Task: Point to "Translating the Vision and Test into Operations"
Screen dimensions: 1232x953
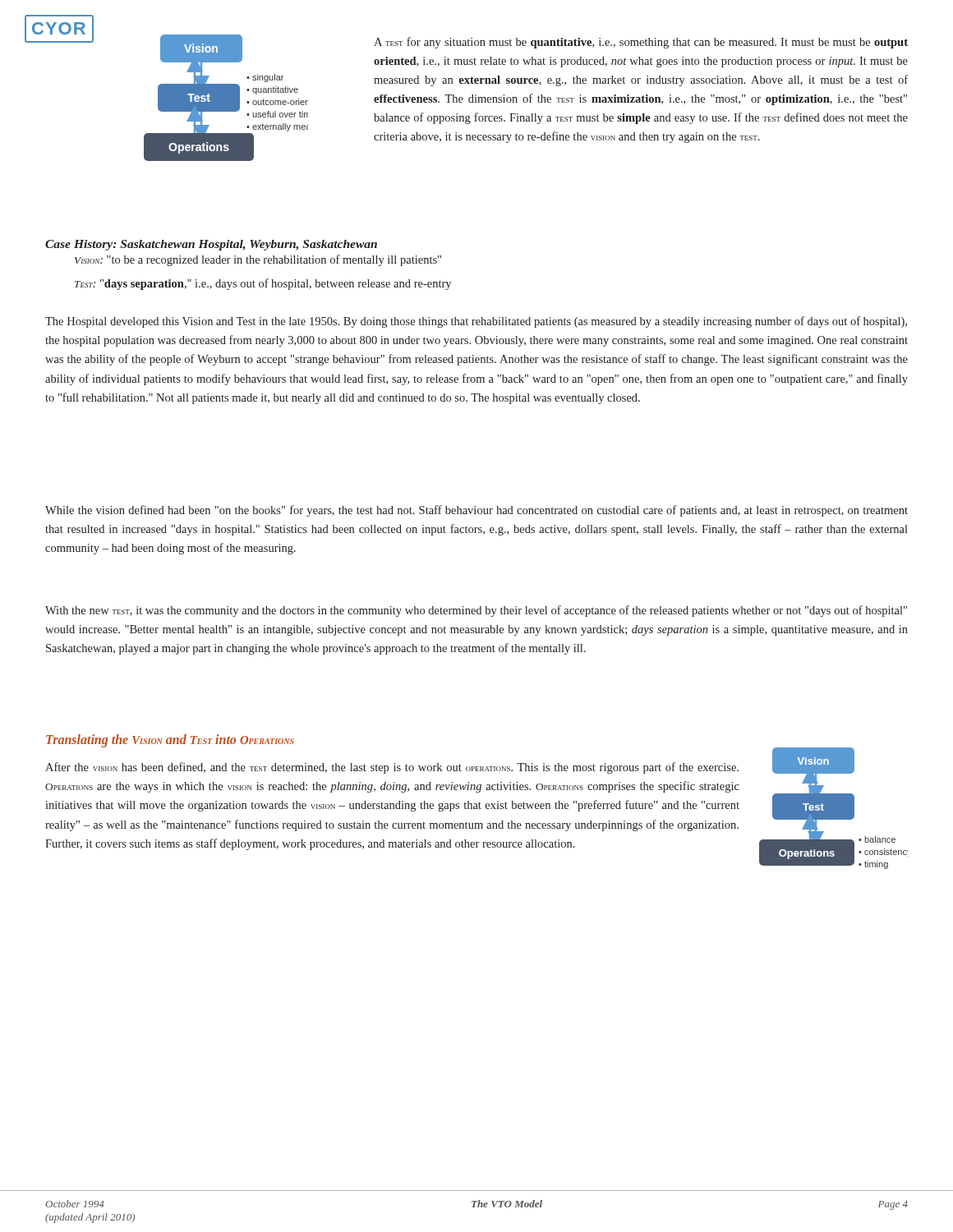Action: click(x=170, y=740)
